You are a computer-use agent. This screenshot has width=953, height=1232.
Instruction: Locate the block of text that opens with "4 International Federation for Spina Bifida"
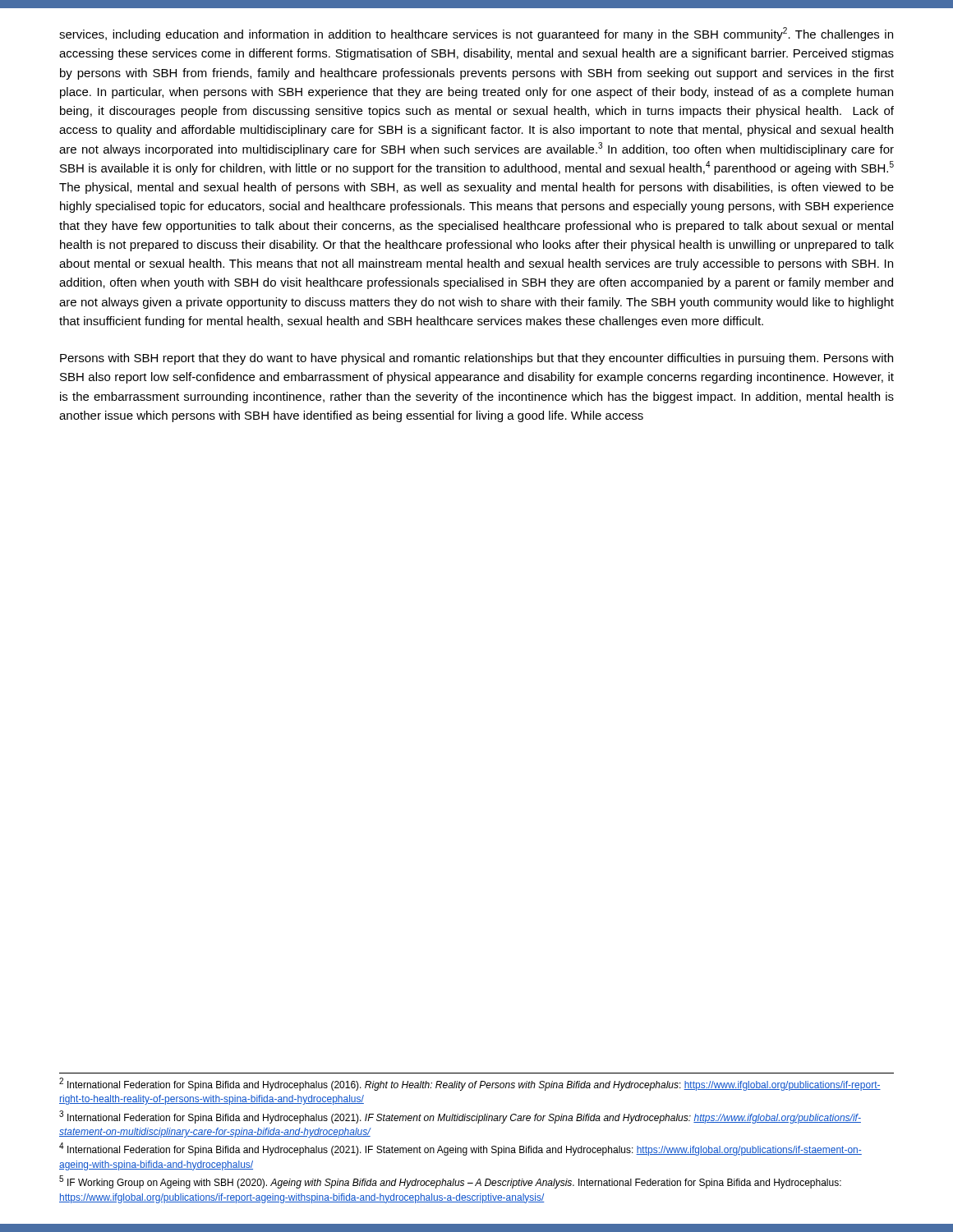460,1157
